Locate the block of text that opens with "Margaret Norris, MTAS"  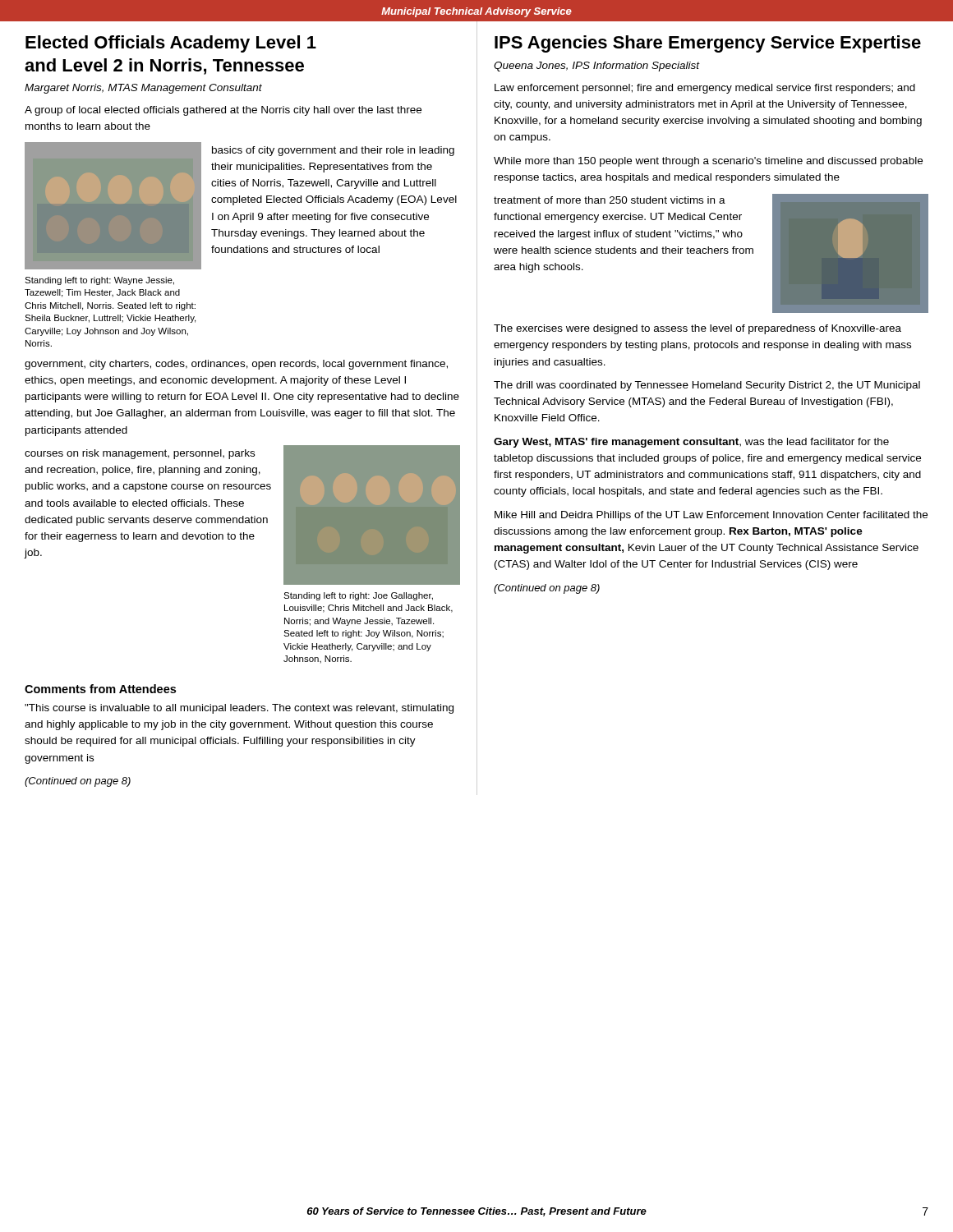(143, 87)
